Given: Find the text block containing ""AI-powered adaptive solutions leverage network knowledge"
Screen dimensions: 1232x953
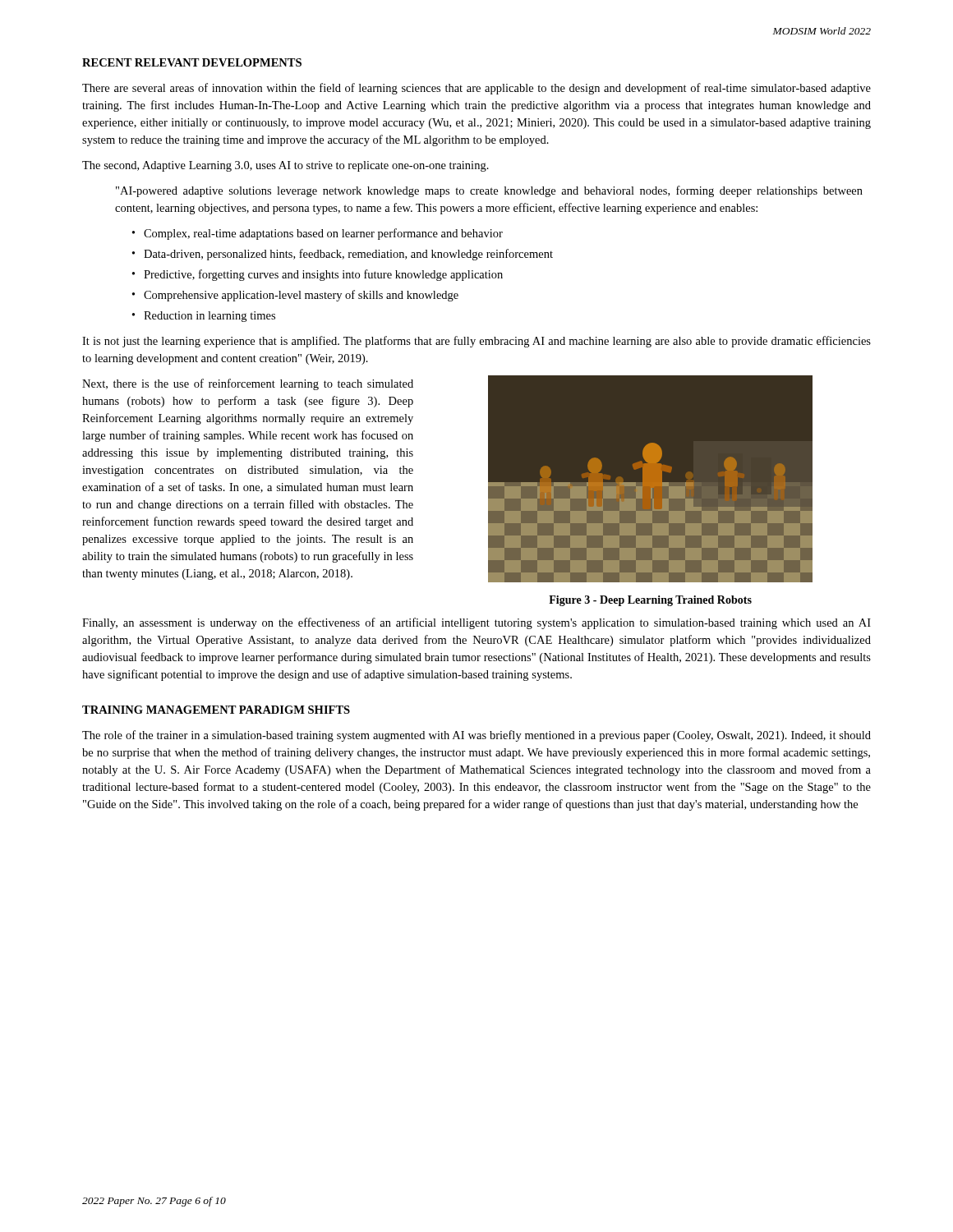Looking at the screenshot, I should pos(489,199).
